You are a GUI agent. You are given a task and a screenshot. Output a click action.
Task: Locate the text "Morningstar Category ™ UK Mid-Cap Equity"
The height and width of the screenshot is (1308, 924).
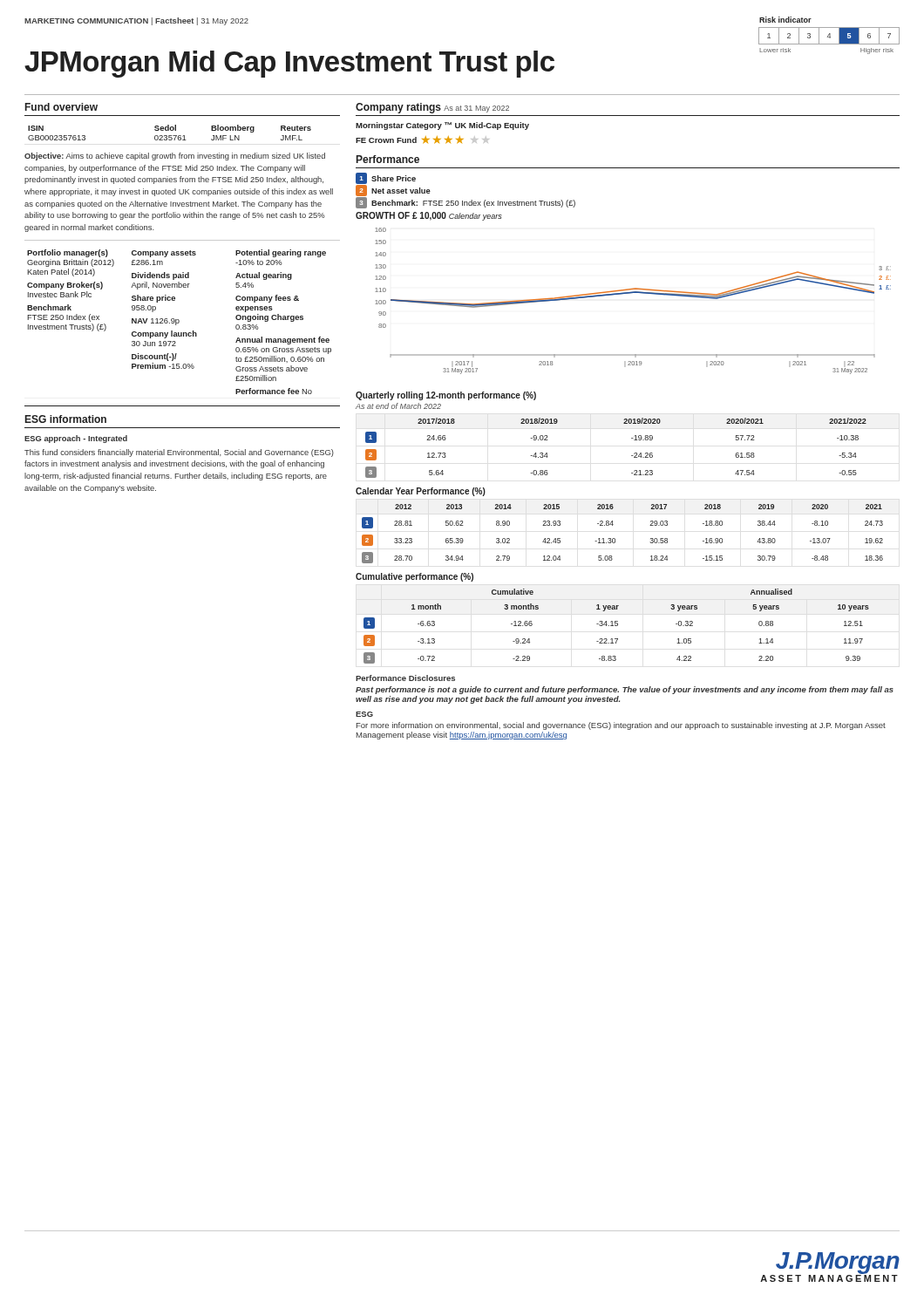click(442, 125)
